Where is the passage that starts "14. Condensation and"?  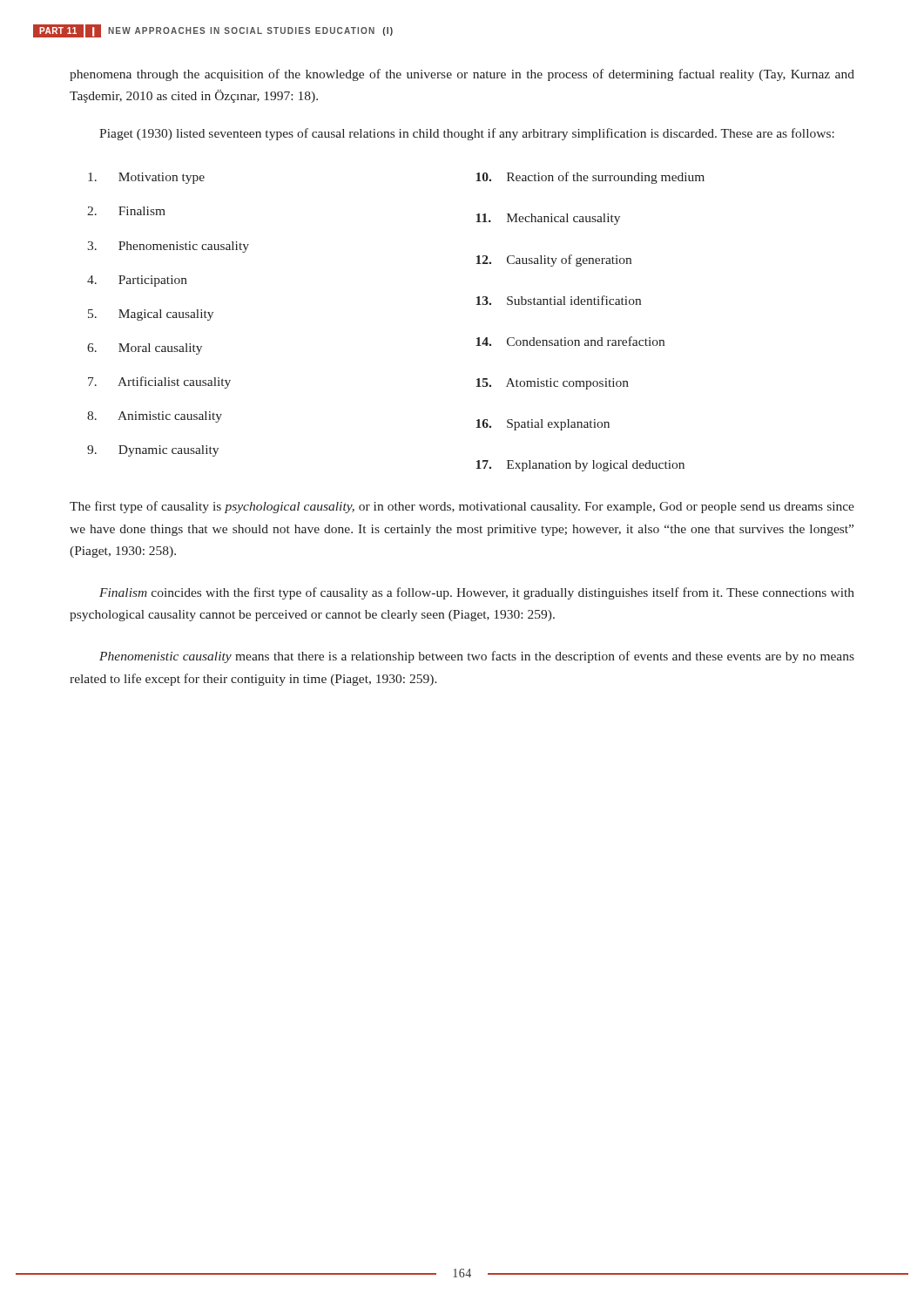[570, 341]
